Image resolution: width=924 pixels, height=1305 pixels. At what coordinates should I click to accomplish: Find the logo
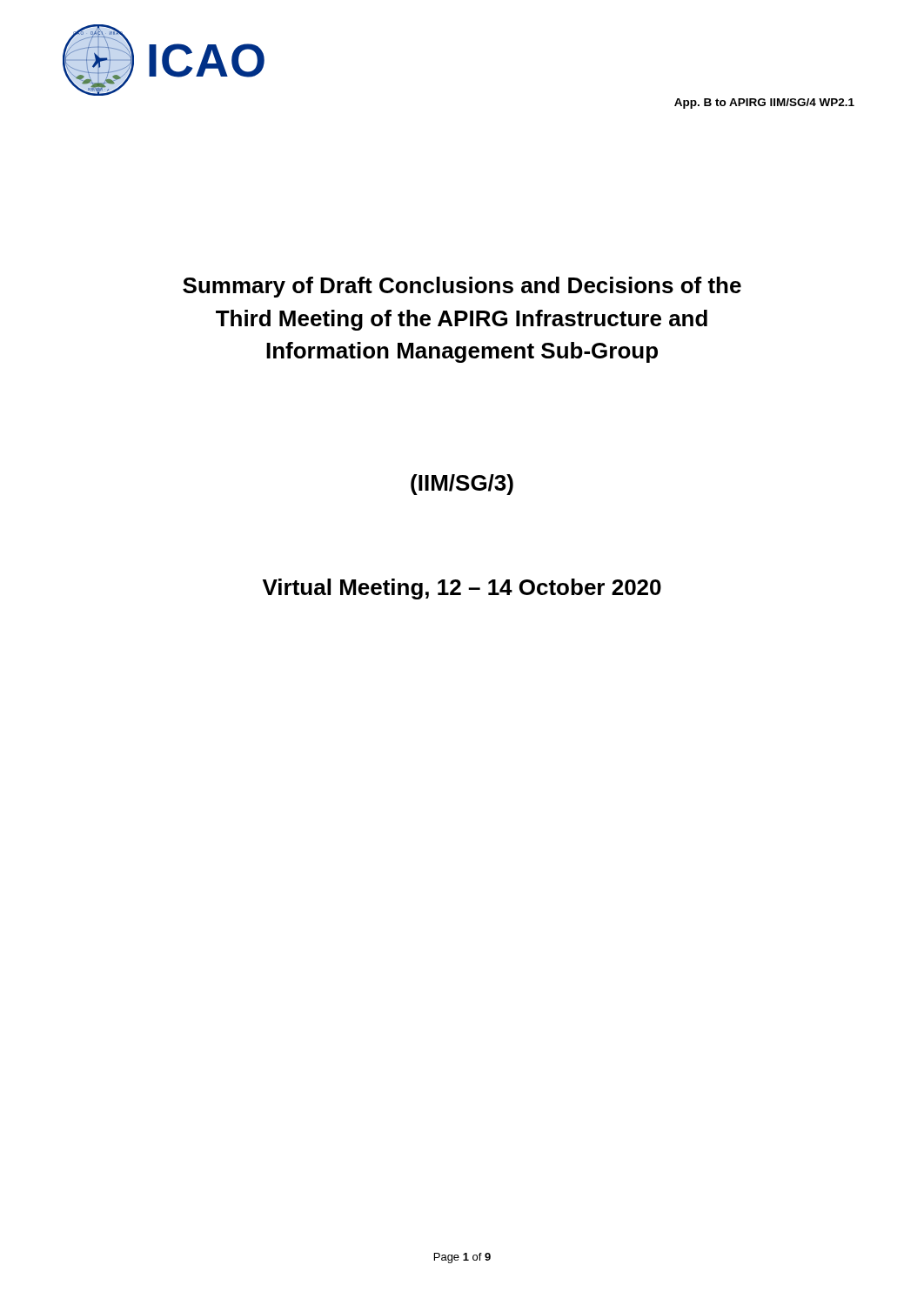click(x=165, y=60)
